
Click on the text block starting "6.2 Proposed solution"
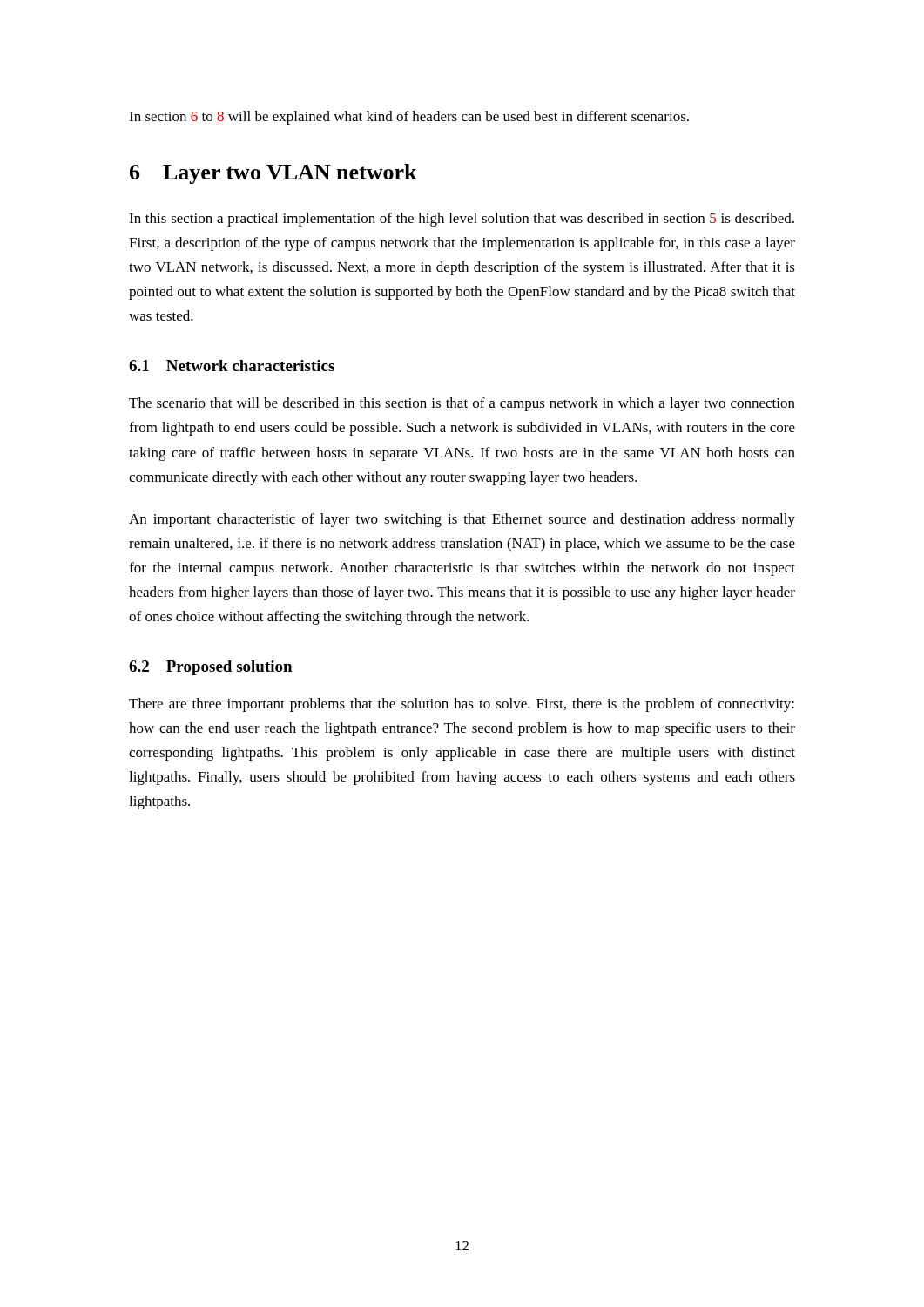tap(211, 666)
